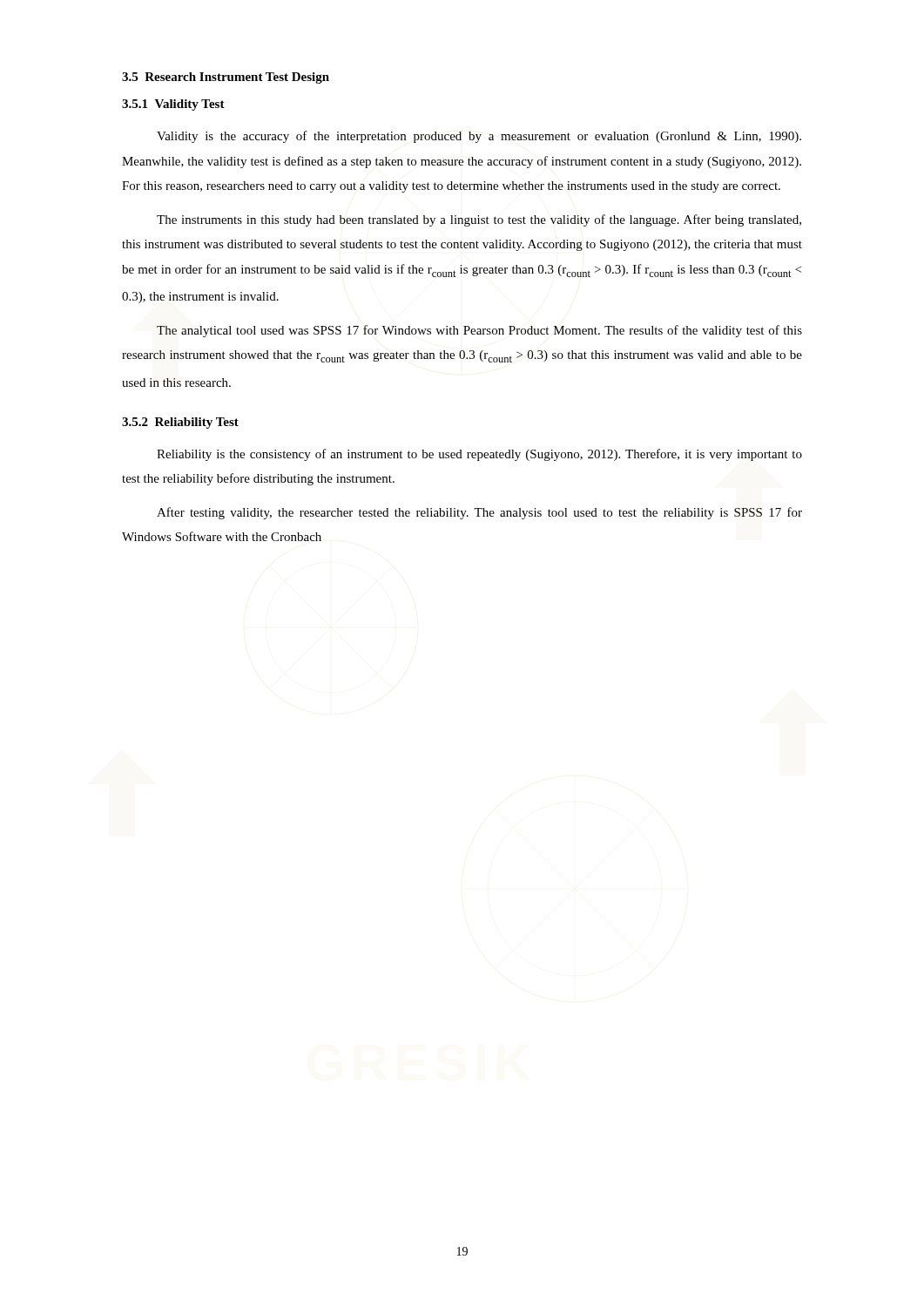Navigate to the passage starting "The instruments in this study"
Viewport: 924px width, 1307px height.
pyautogui.click(x=462, y=258)
